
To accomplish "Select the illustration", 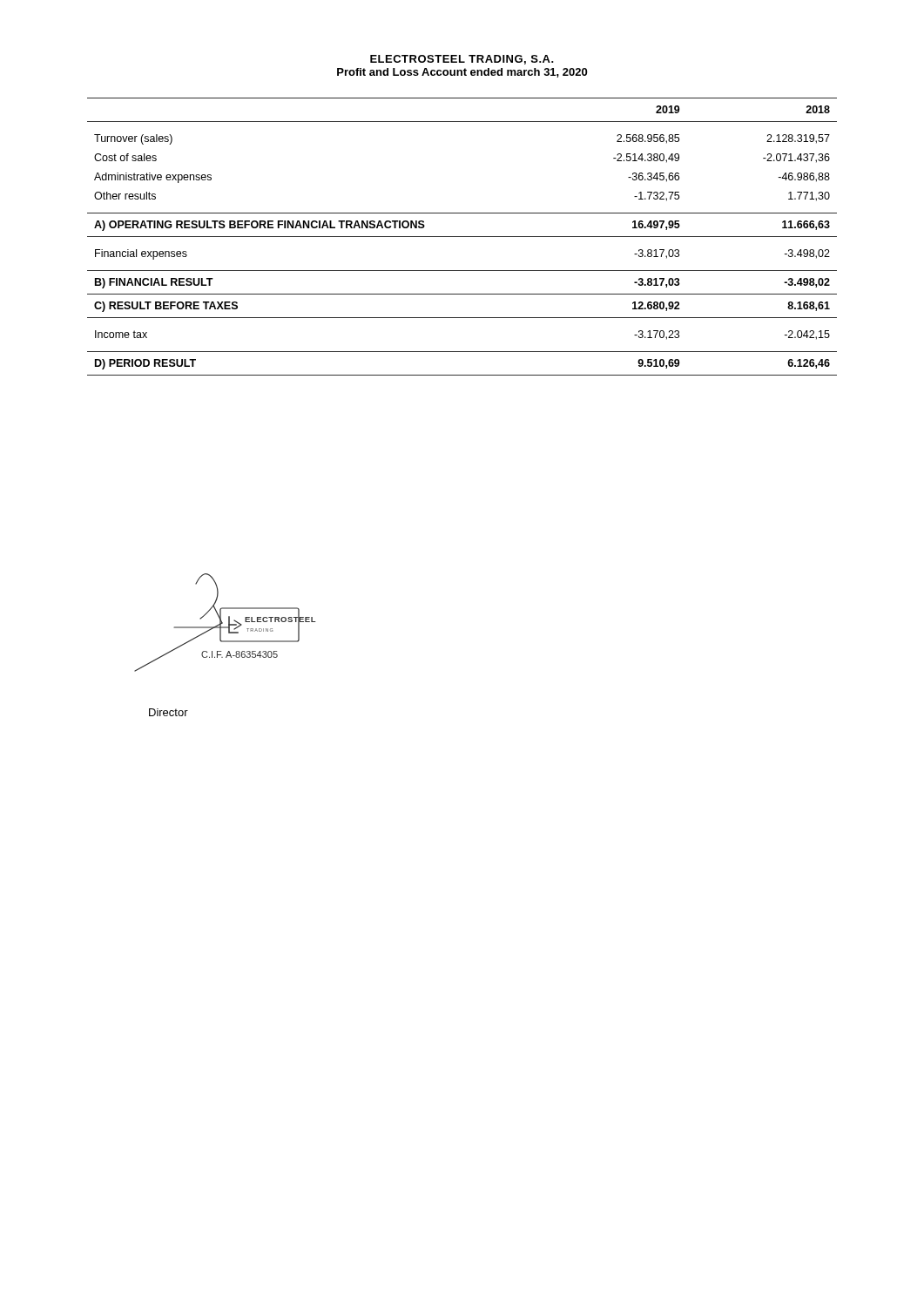I will (x=248, y=627).
